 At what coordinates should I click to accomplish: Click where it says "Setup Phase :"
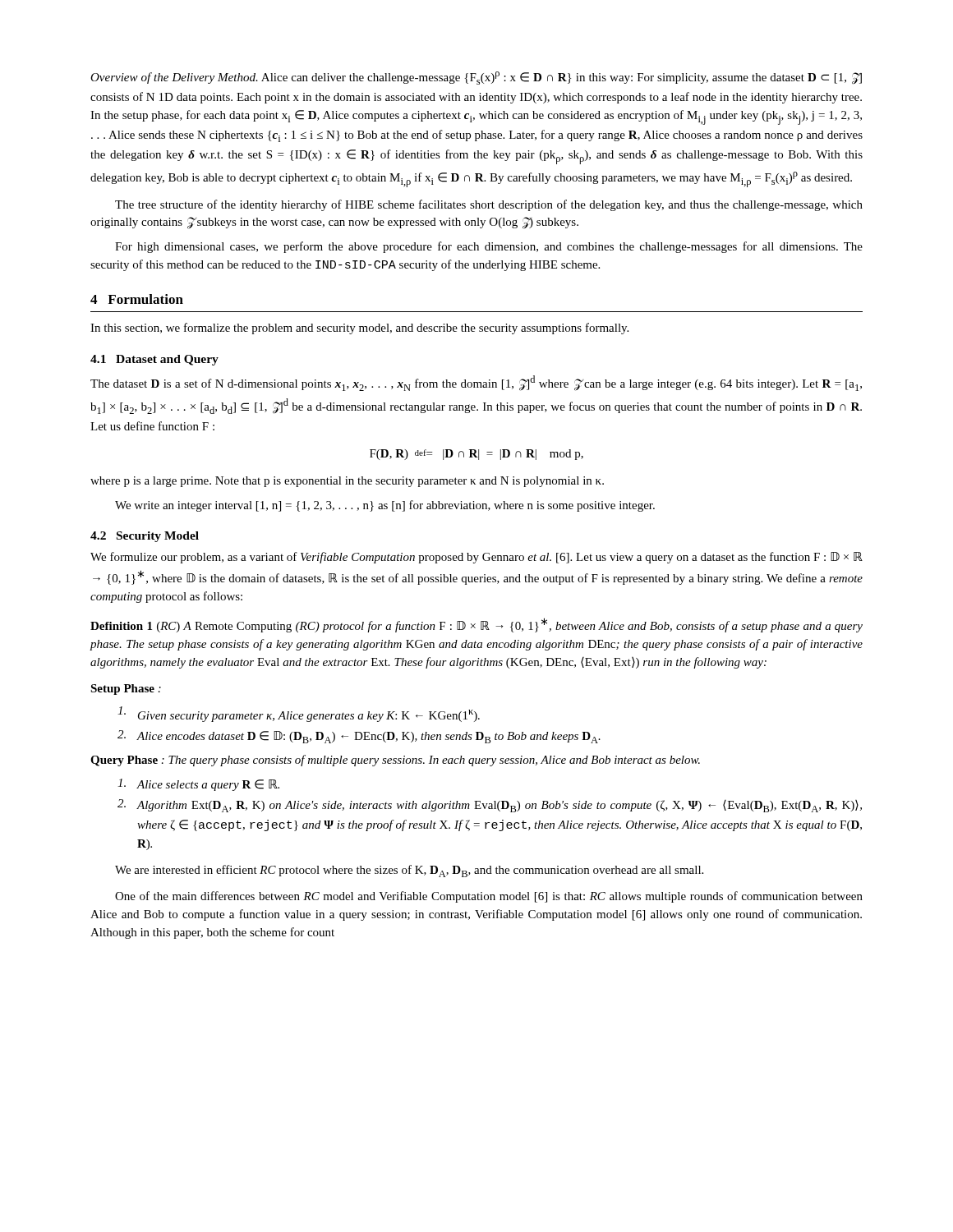click(126, 690)
